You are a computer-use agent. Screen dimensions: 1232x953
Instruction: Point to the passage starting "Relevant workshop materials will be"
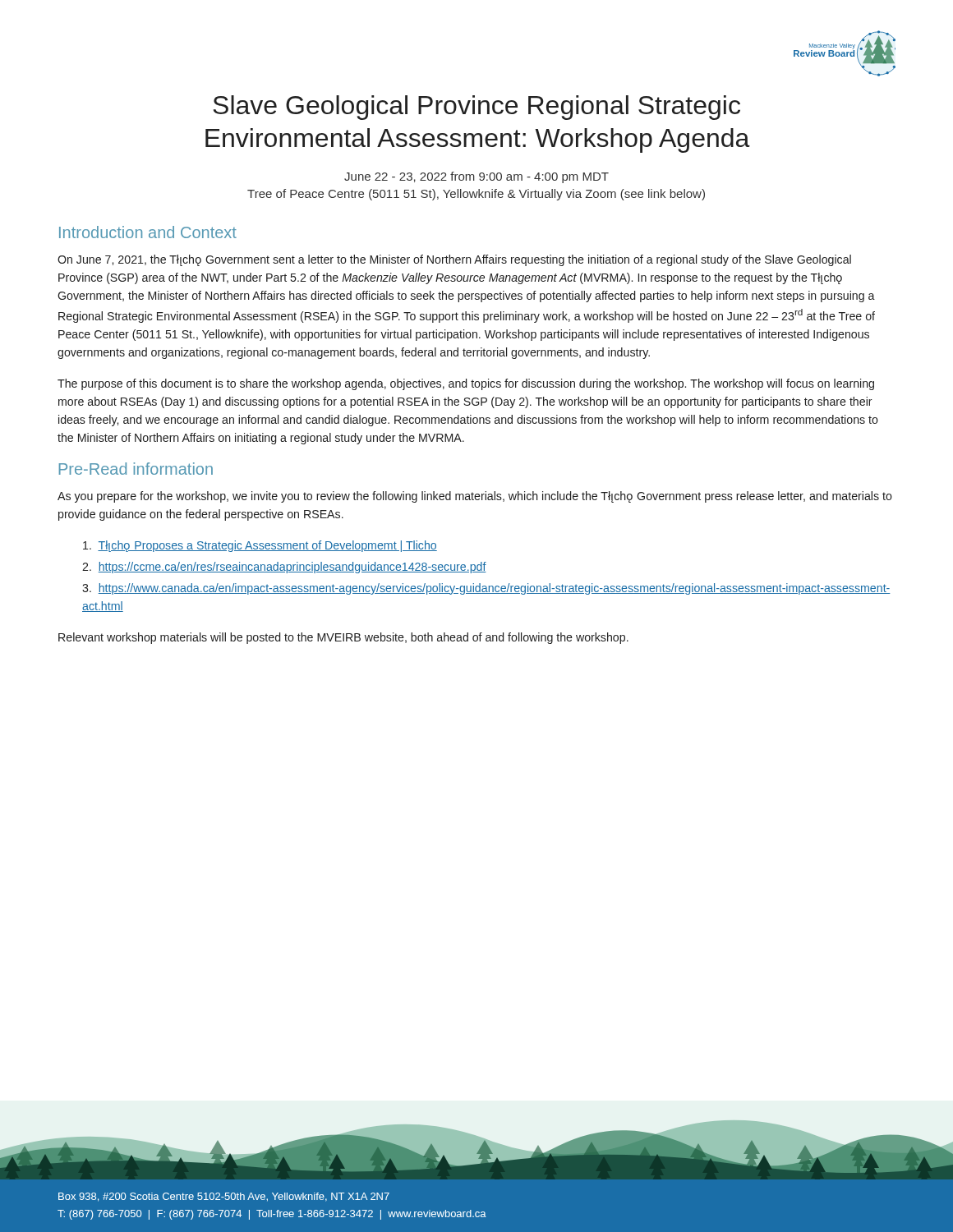476,637
